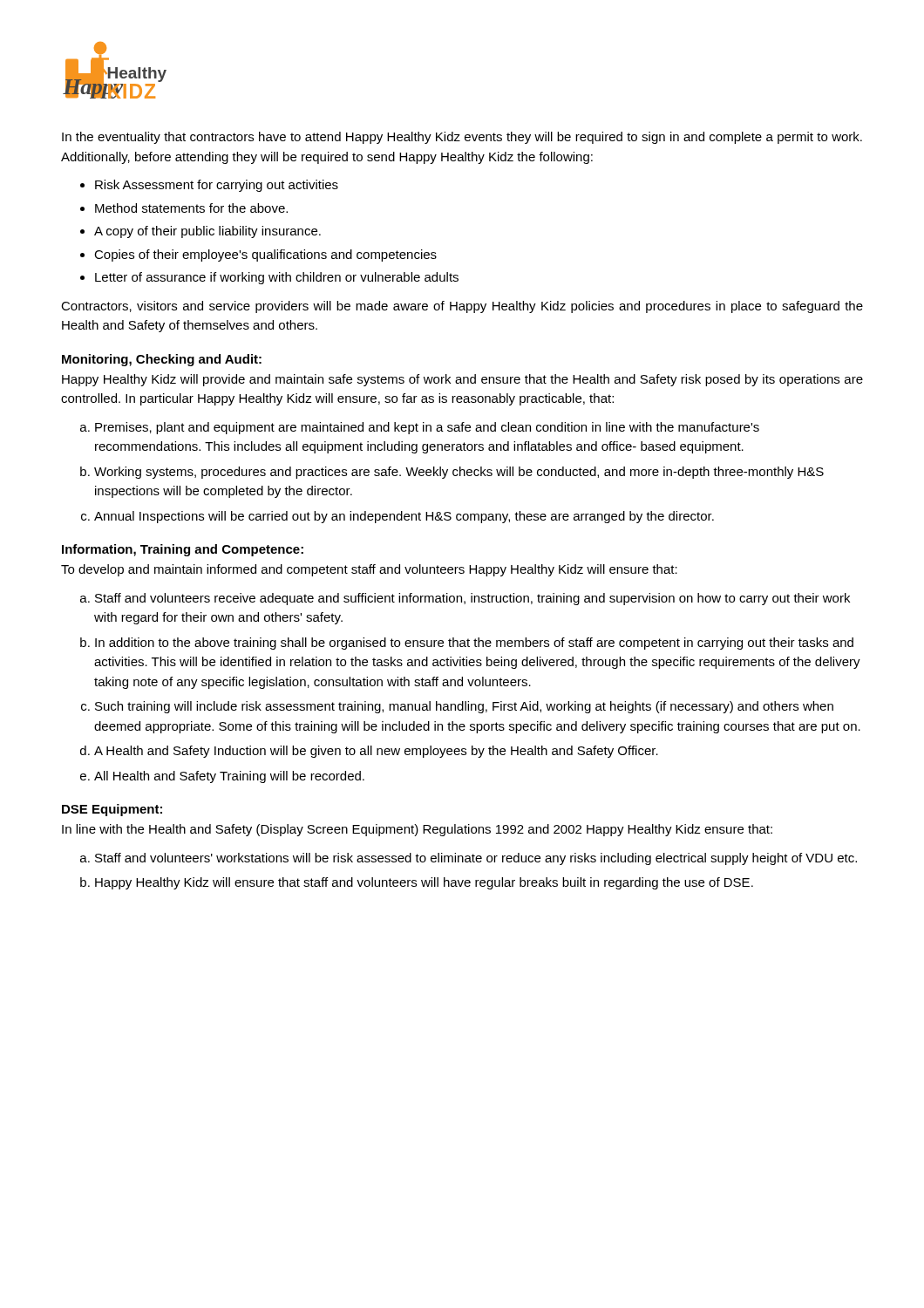Select the text starting "All Health and Safety Training will be"
The height and width of the screenshot is (1308, 924).
pos(230,775)
